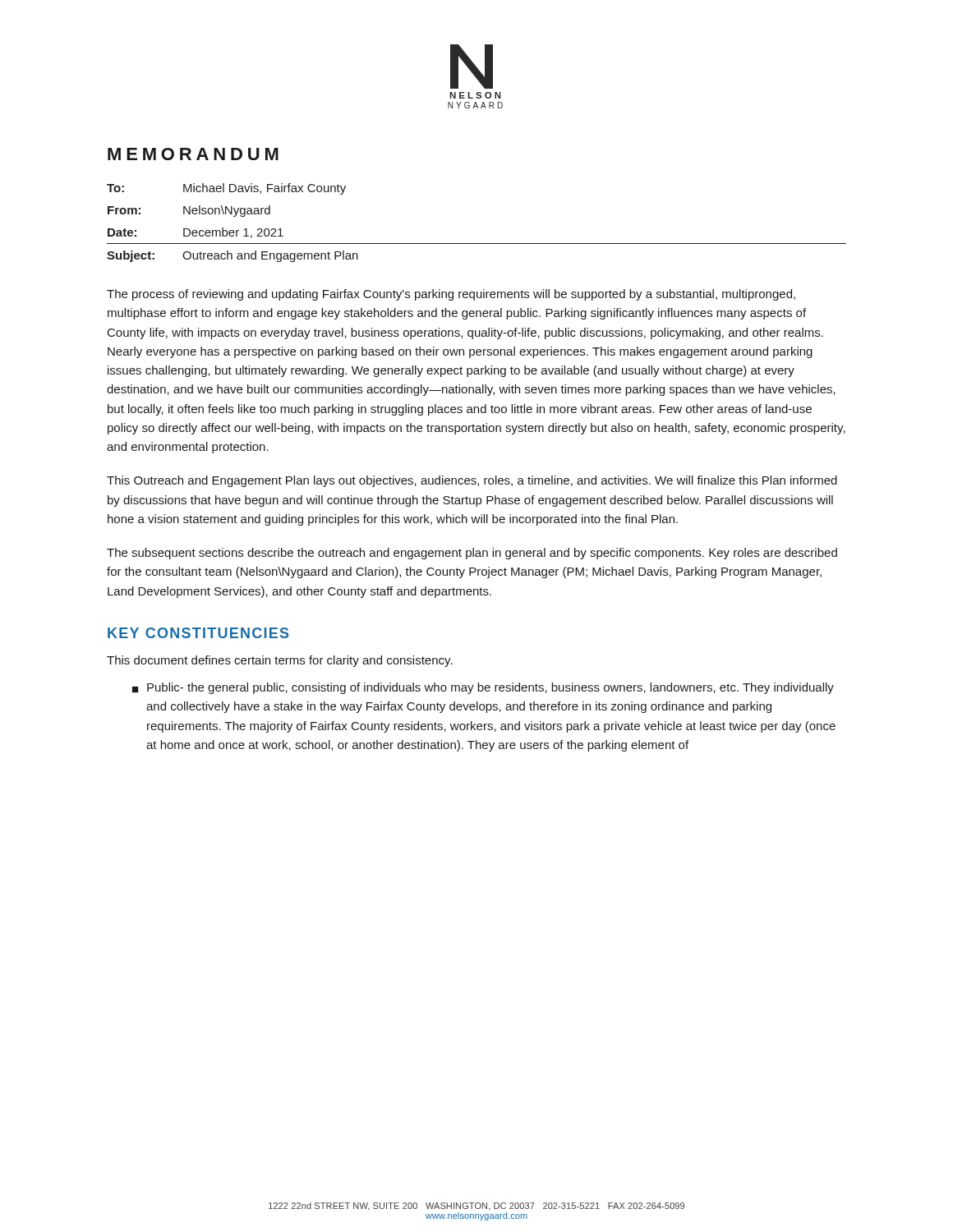Locate the text block containing "This Outreach and Engagement Plan lays out"

pyautogui.click(x=472, y=499)
